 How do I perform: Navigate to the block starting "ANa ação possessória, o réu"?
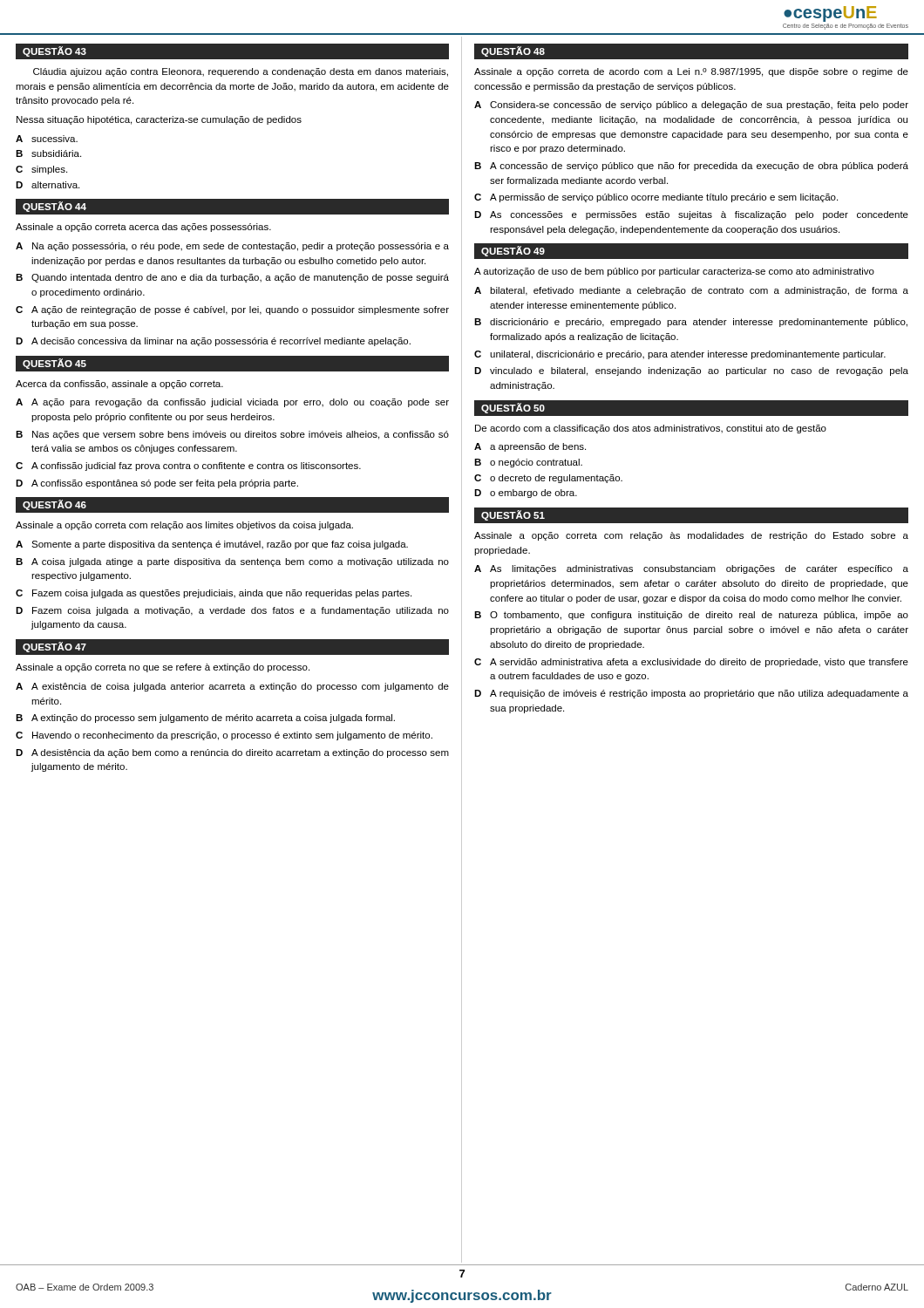click(232, 252)
